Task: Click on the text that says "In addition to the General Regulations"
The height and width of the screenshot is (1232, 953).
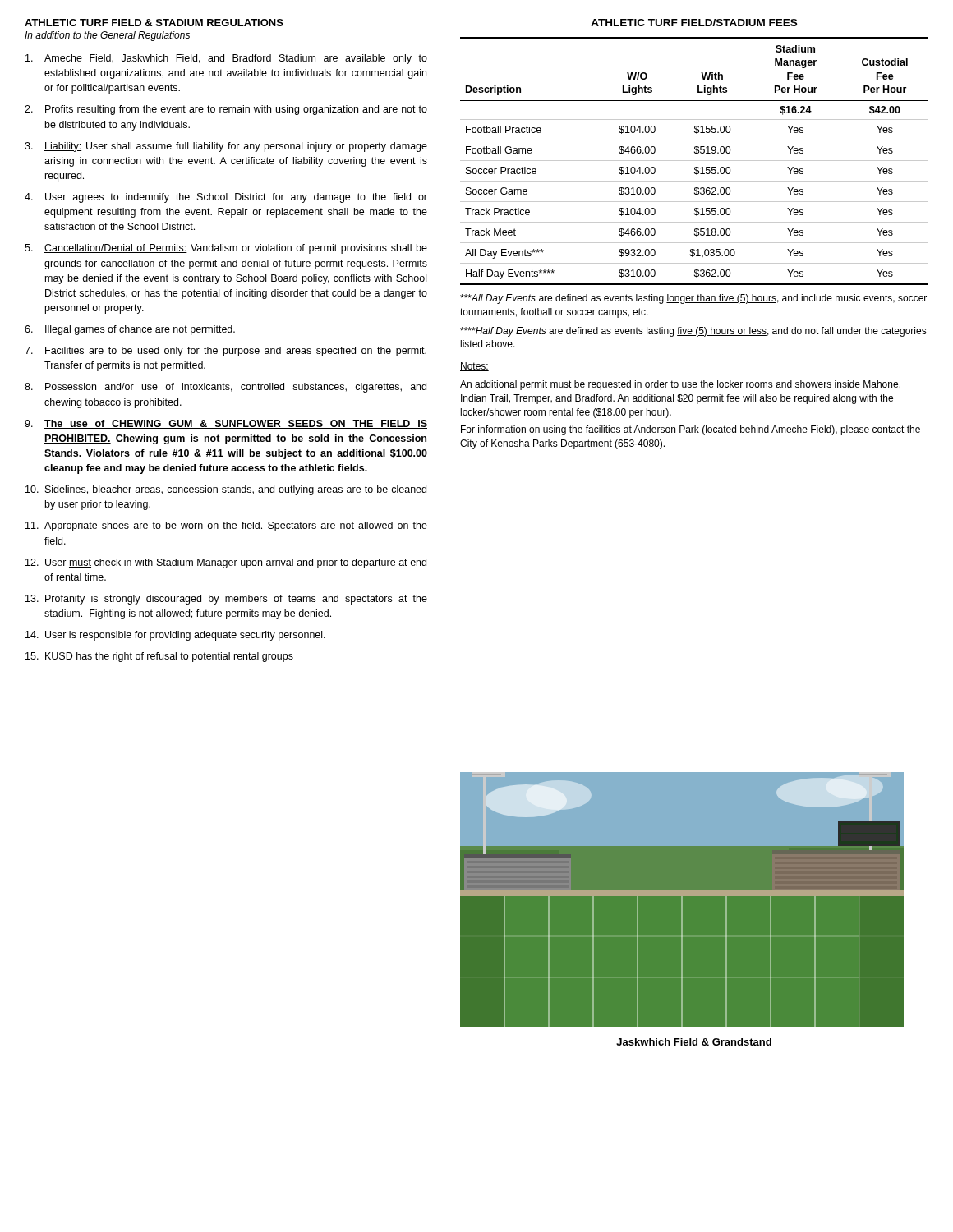Action: [x=107, y=35]
